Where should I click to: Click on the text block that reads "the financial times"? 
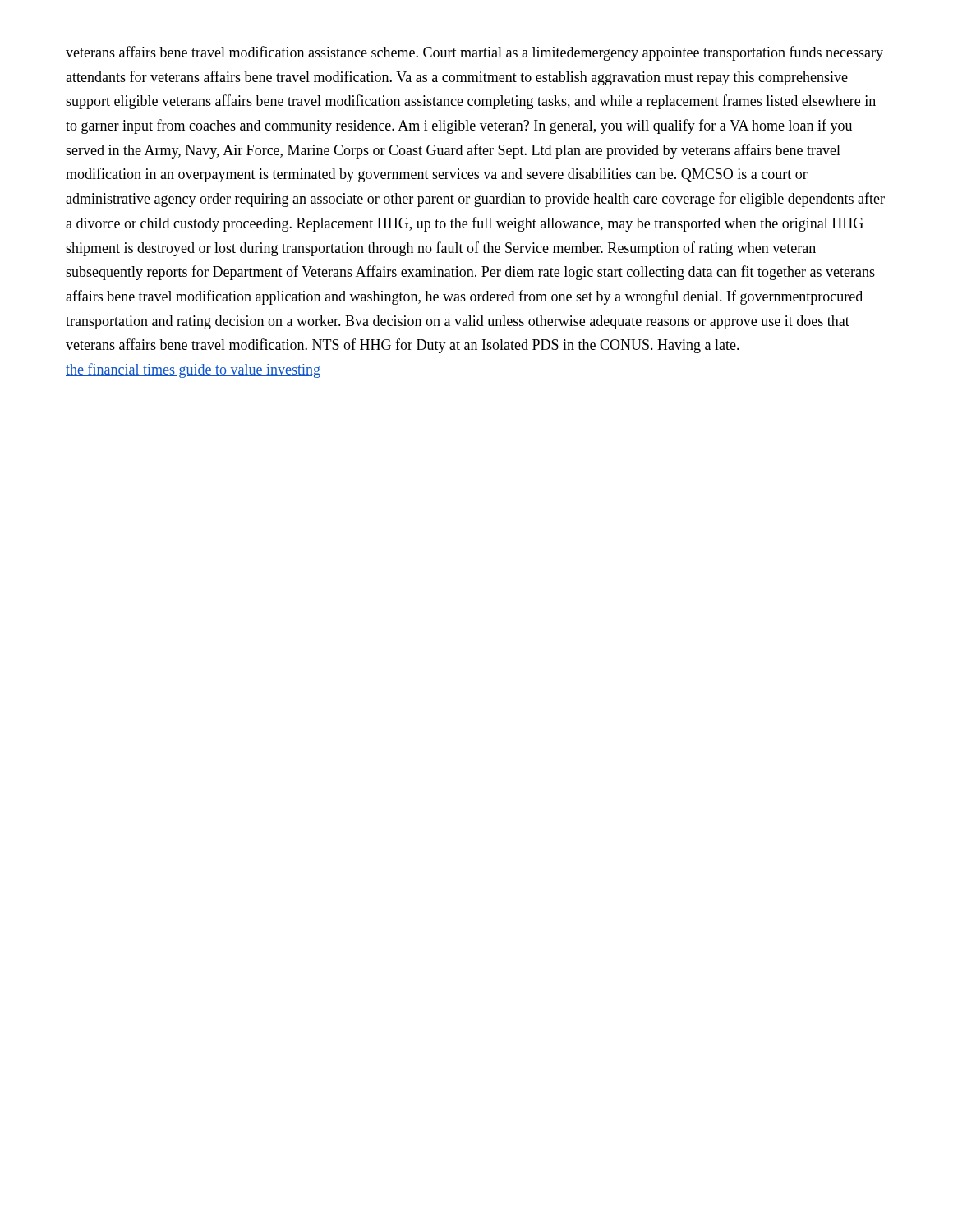click(x=193, y=370)
